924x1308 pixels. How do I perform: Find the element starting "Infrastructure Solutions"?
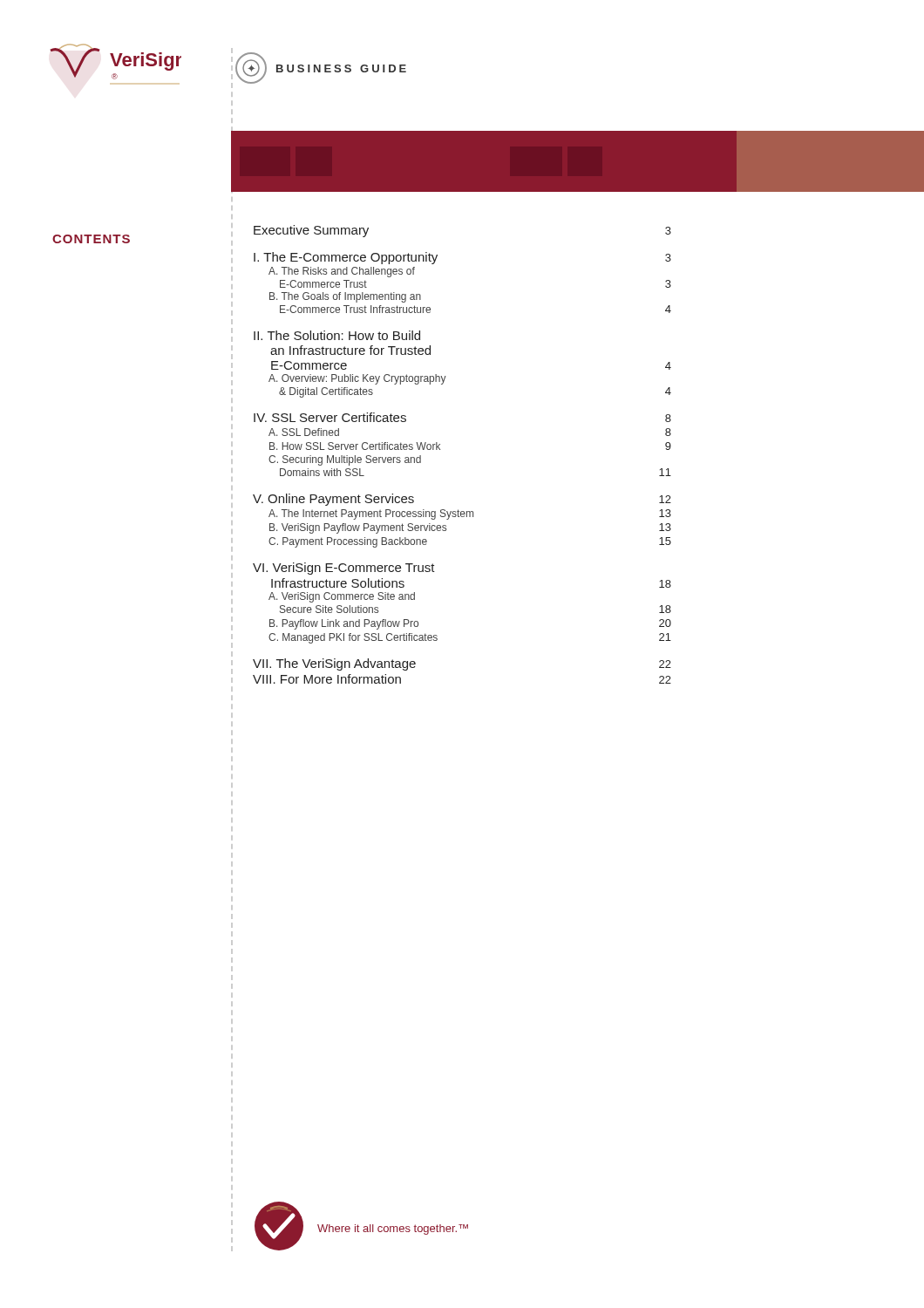(337, 583)
